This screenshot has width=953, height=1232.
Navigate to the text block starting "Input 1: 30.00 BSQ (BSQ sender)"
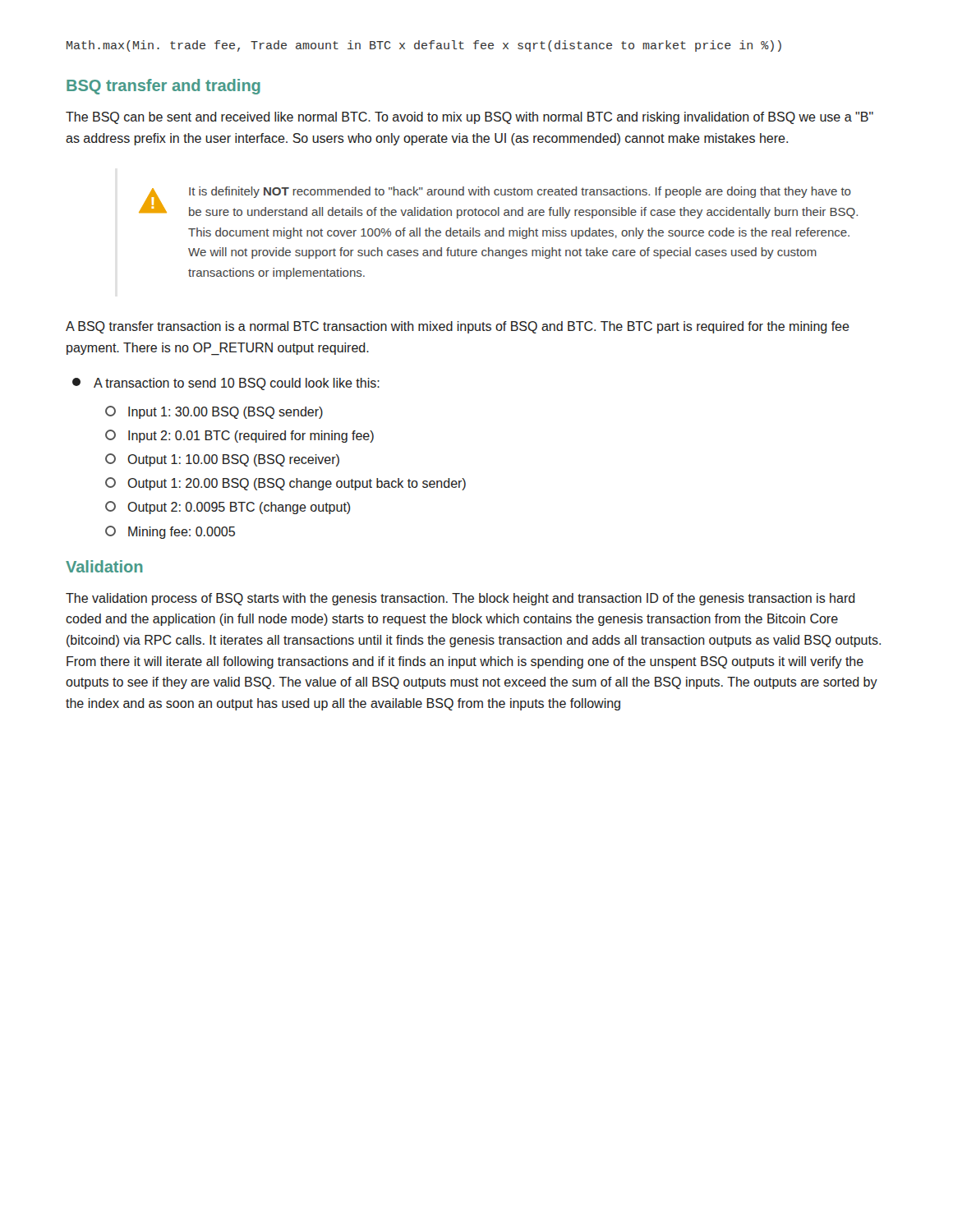click(x=214, y=412)
